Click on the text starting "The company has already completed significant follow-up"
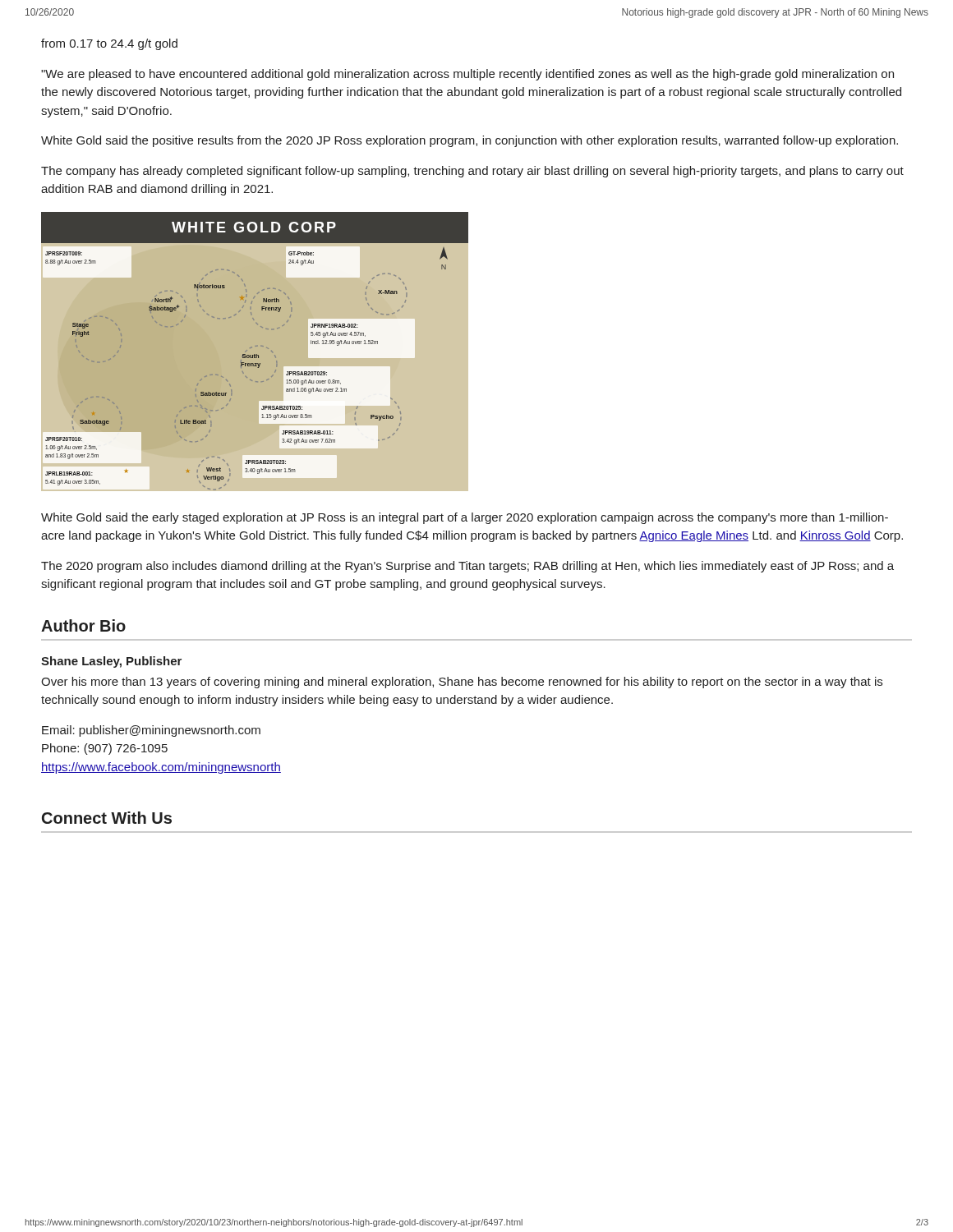953x1232 pixels. (472, 179)
